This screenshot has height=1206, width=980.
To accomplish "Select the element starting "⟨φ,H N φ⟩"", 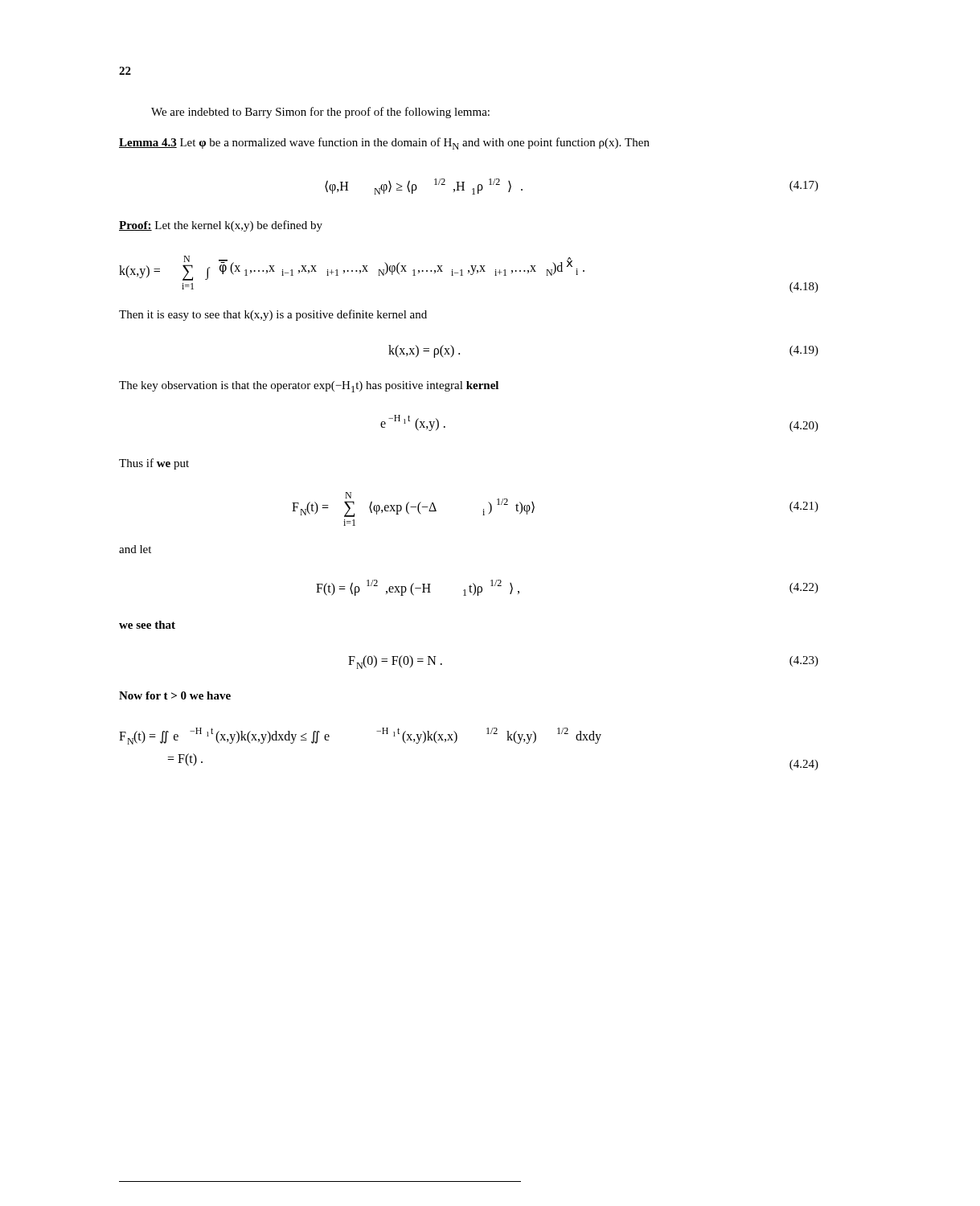I will [400, 187].
